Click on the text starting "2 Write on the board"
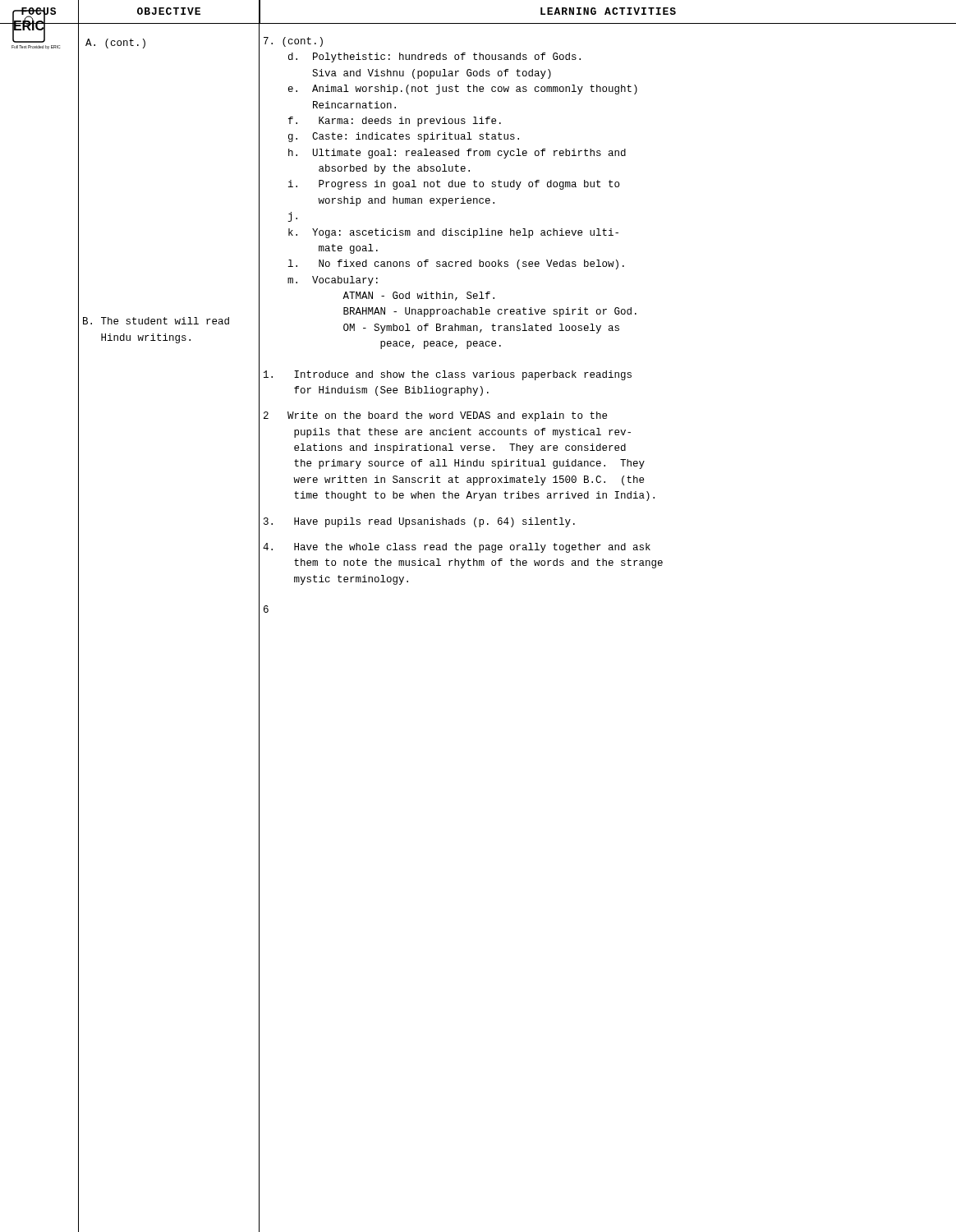 click(460, 456)
